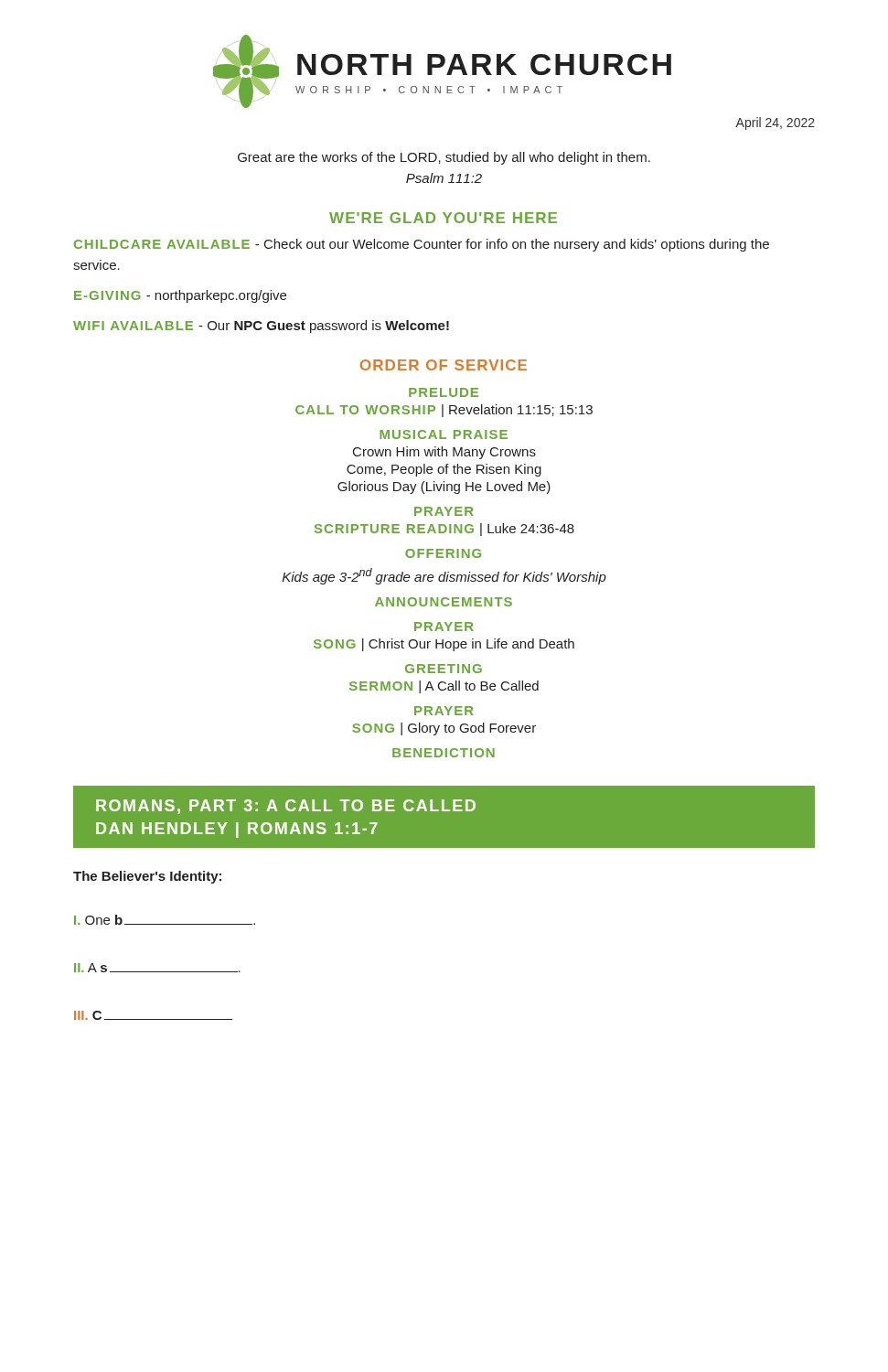Select the text starting "WIFI AVAILABLE - Our NPC"
Image resolution: width=888 pixels, height=1372 pixels.
262,325
